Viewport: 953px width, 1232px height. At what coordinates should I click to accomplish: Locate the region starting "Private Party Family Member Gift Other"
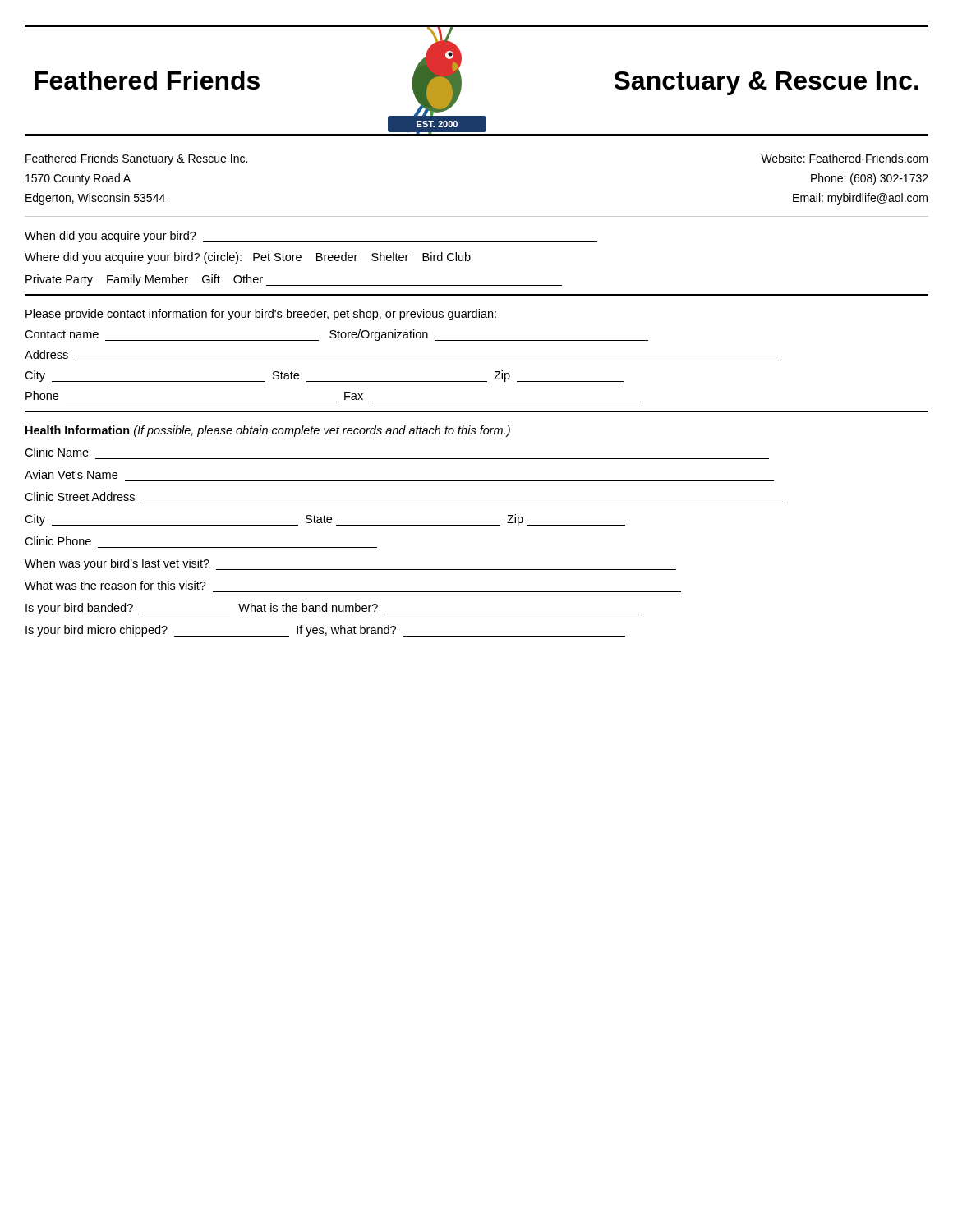tap(293, 279)
